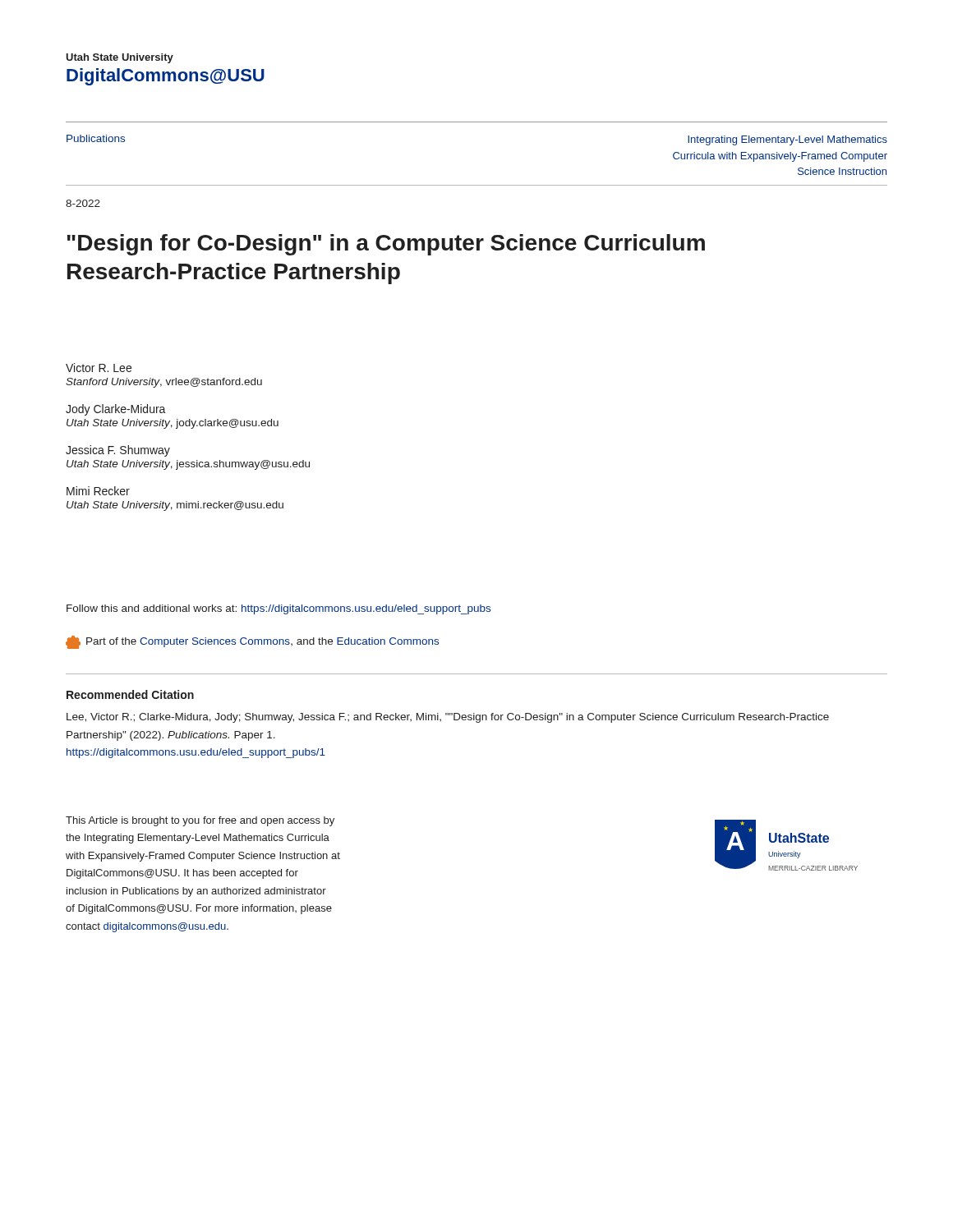Click on the logo
Image resolution: width=953 pixels, height=1232 pixels.
(x=793, y=857)
